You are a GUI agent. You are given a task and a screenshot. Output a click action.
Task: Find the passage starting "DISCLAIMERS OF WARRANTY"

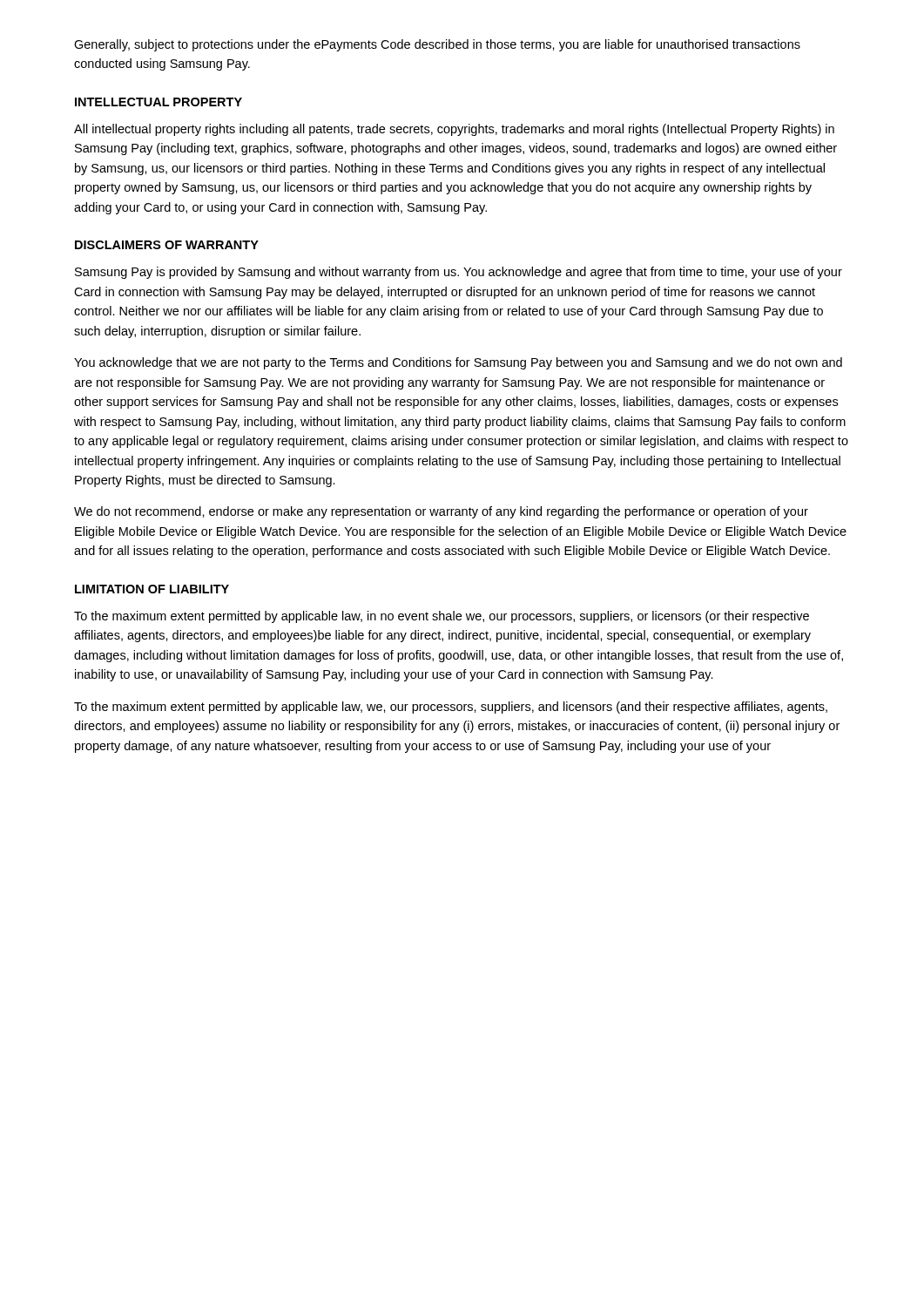[x=166, y=245]
